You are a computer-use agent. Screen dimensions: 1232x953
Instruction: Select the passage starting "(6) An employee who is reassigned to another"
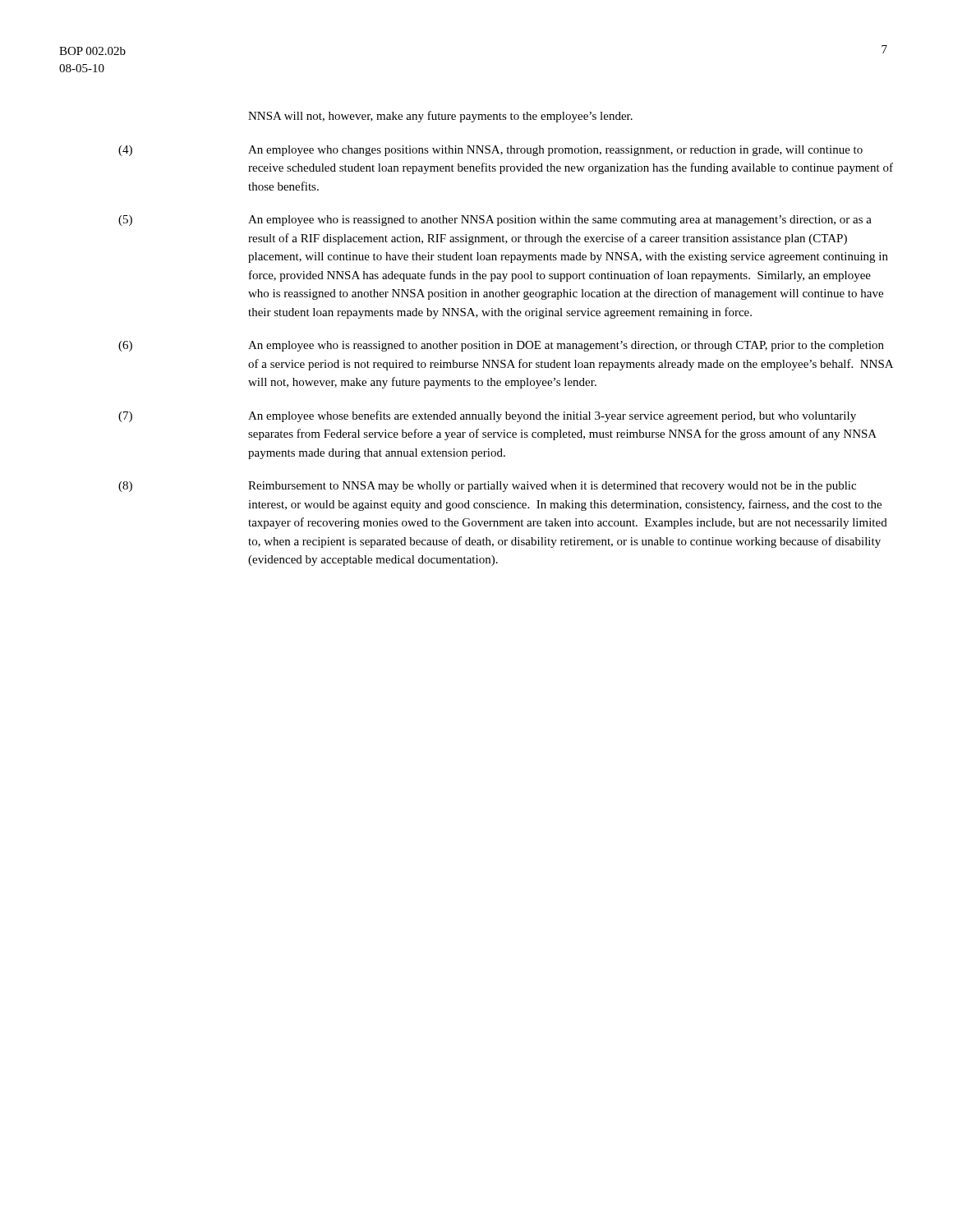[476, 364]
